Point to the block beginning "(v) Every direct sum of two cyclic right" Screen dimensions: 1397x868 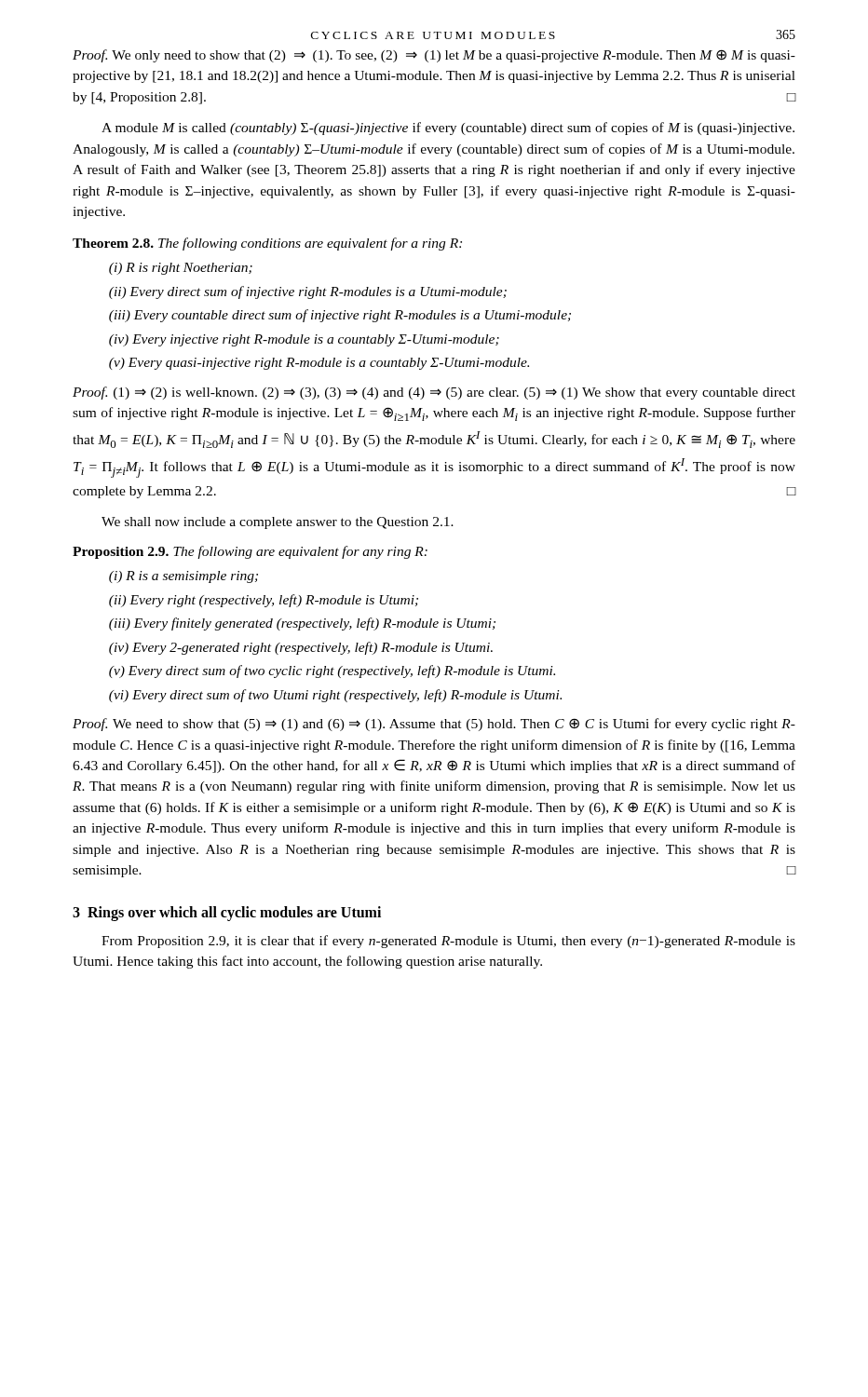tap(333, 670)
